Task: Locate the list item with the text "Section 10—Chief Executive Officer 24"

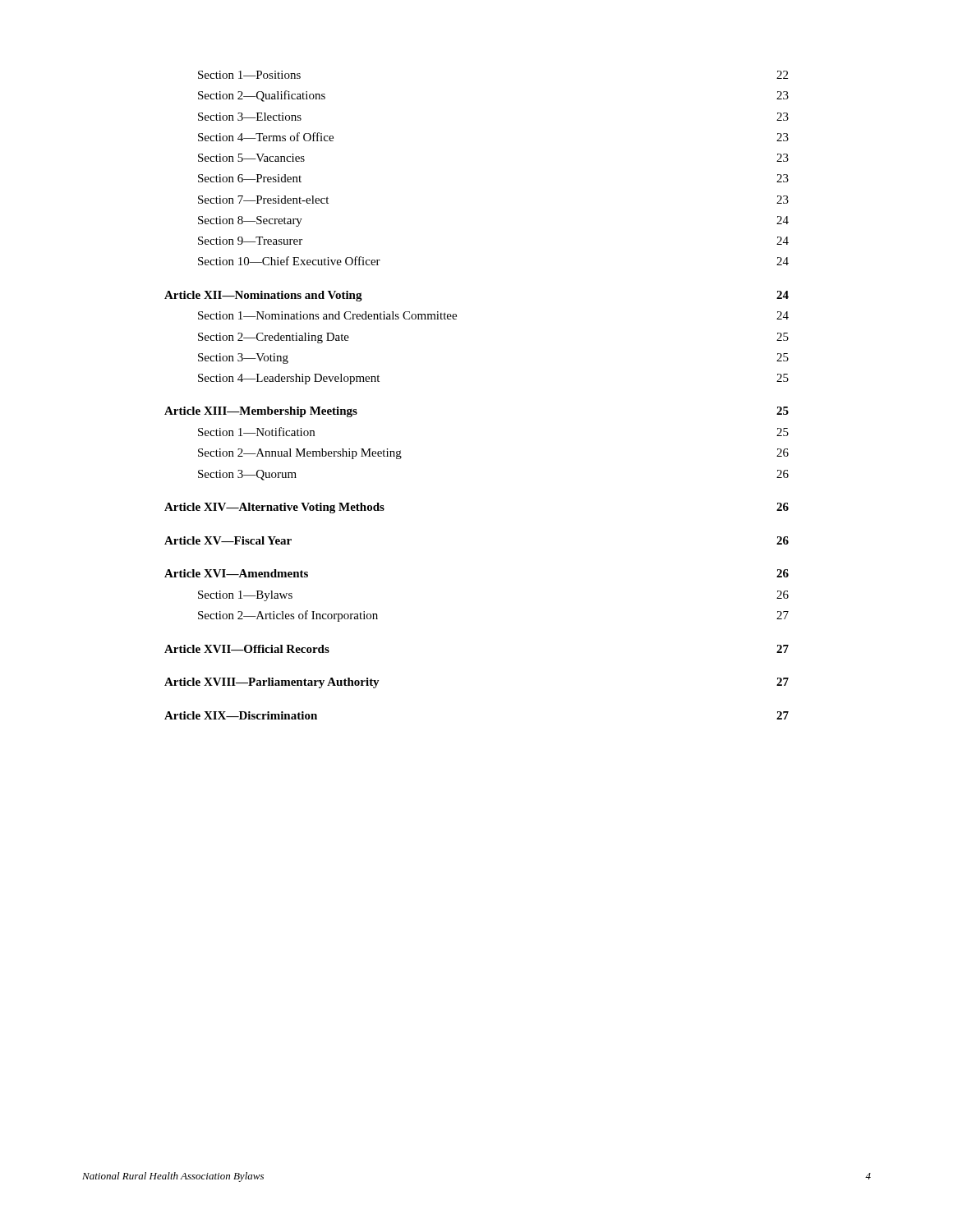Action: [287, 261]
